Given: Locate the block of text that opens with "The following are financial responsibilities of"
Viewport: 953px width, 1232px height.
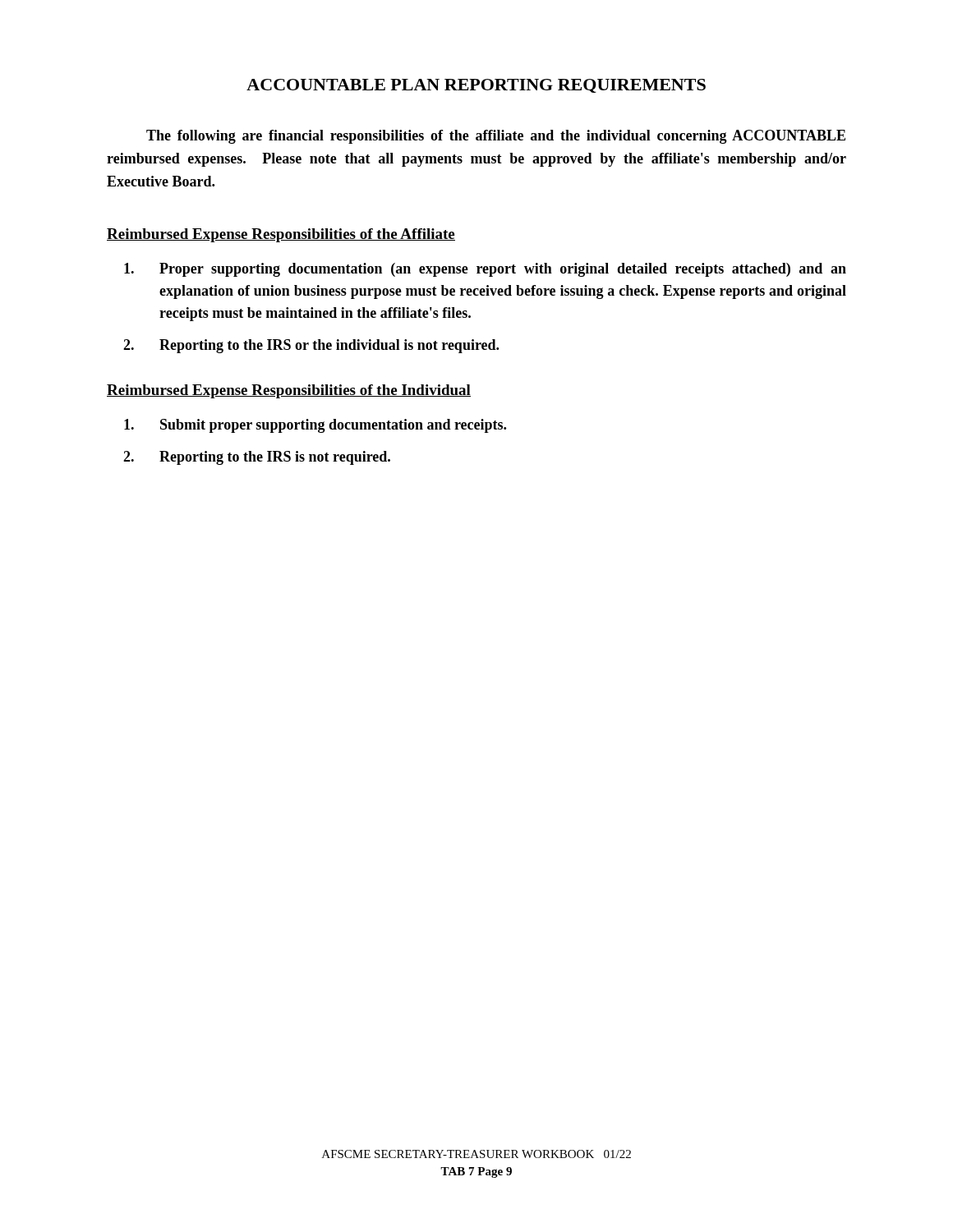Looking at the screenshot, I should [476, 158].
